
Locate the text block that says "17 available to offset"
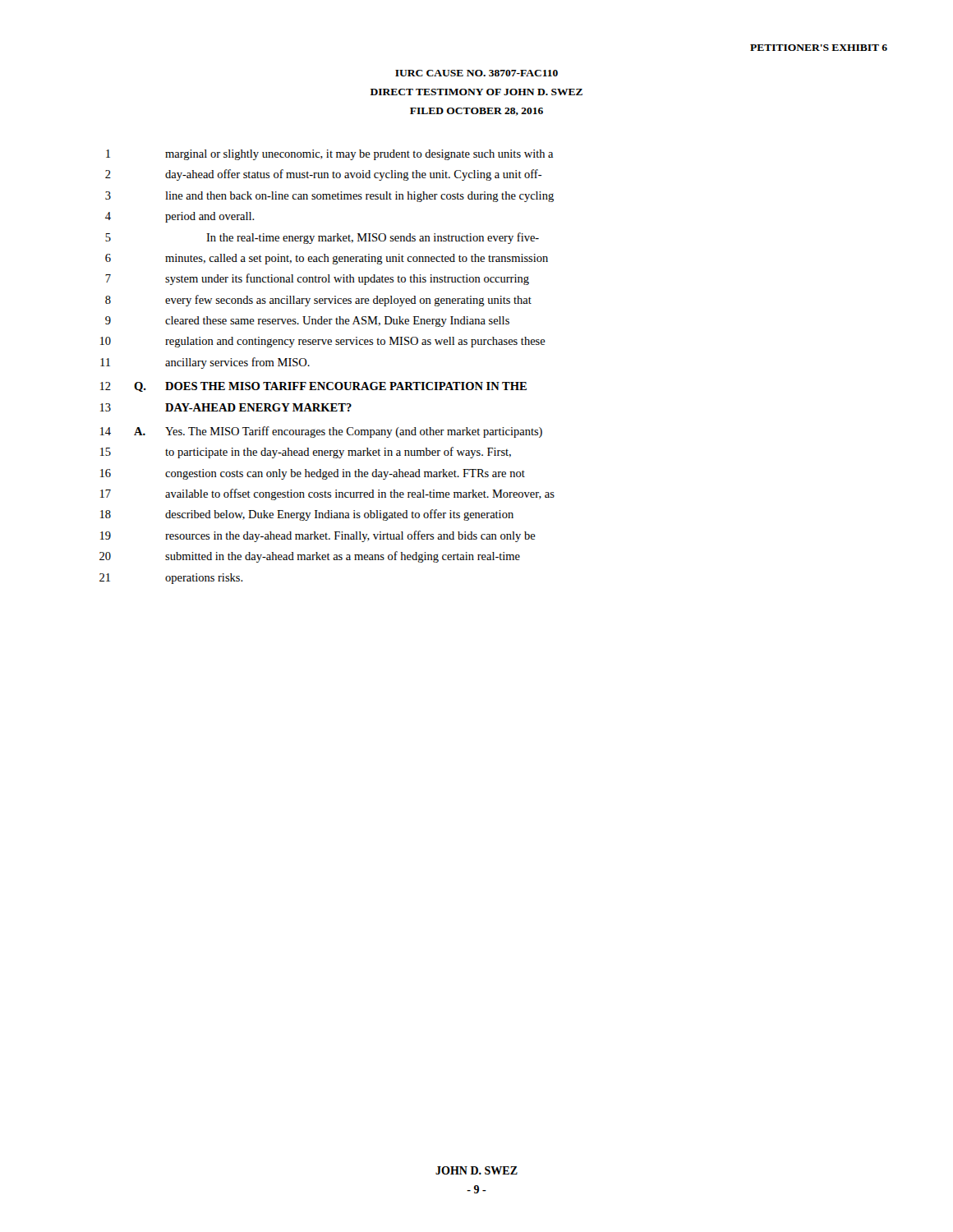pos(476,494)
